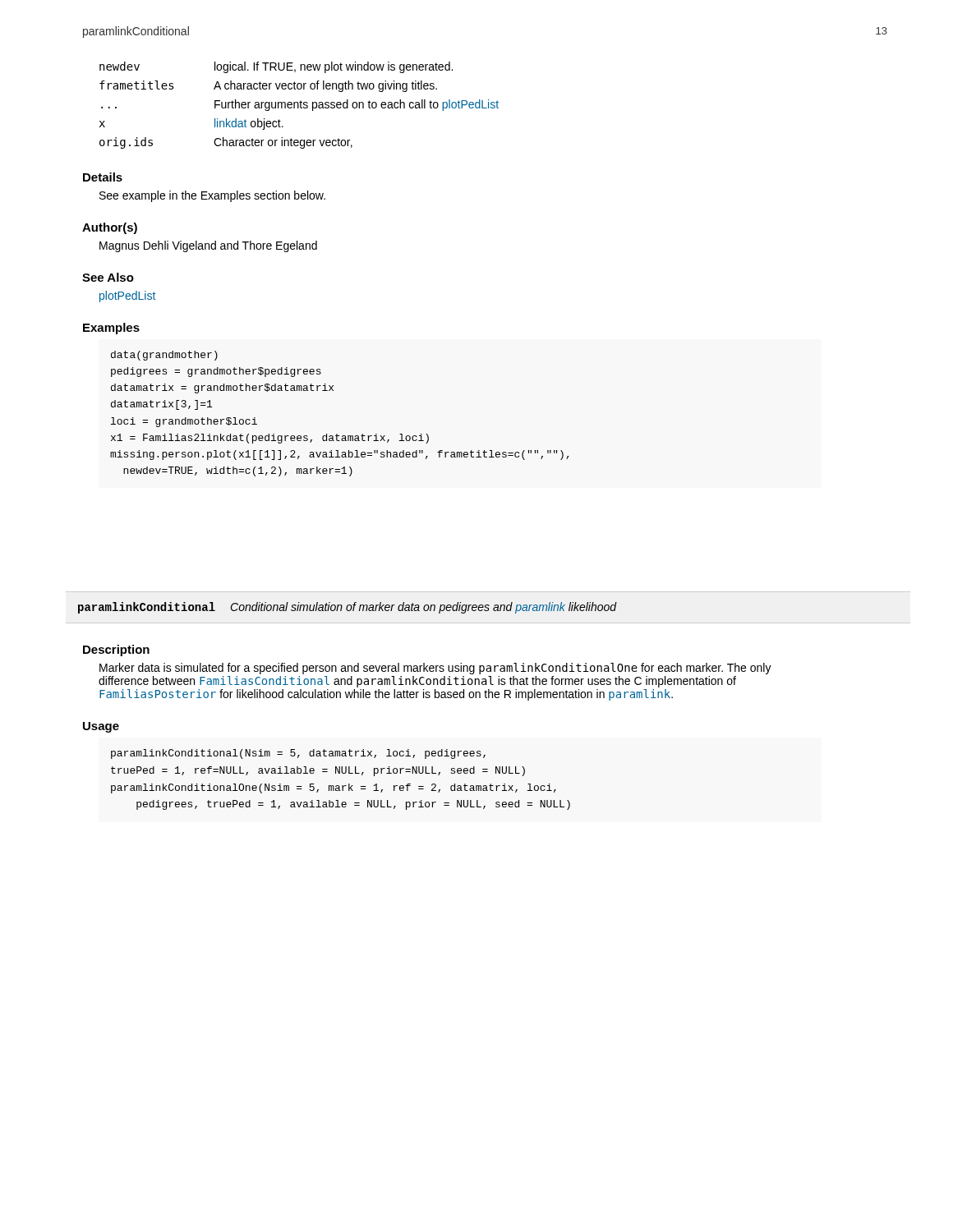Find the text block starting "data(grandmother) pedigrees = grandmother$pedigrees datamatrix"
This screenshot has width=953, height=1232.
click(x=164, y=356)
